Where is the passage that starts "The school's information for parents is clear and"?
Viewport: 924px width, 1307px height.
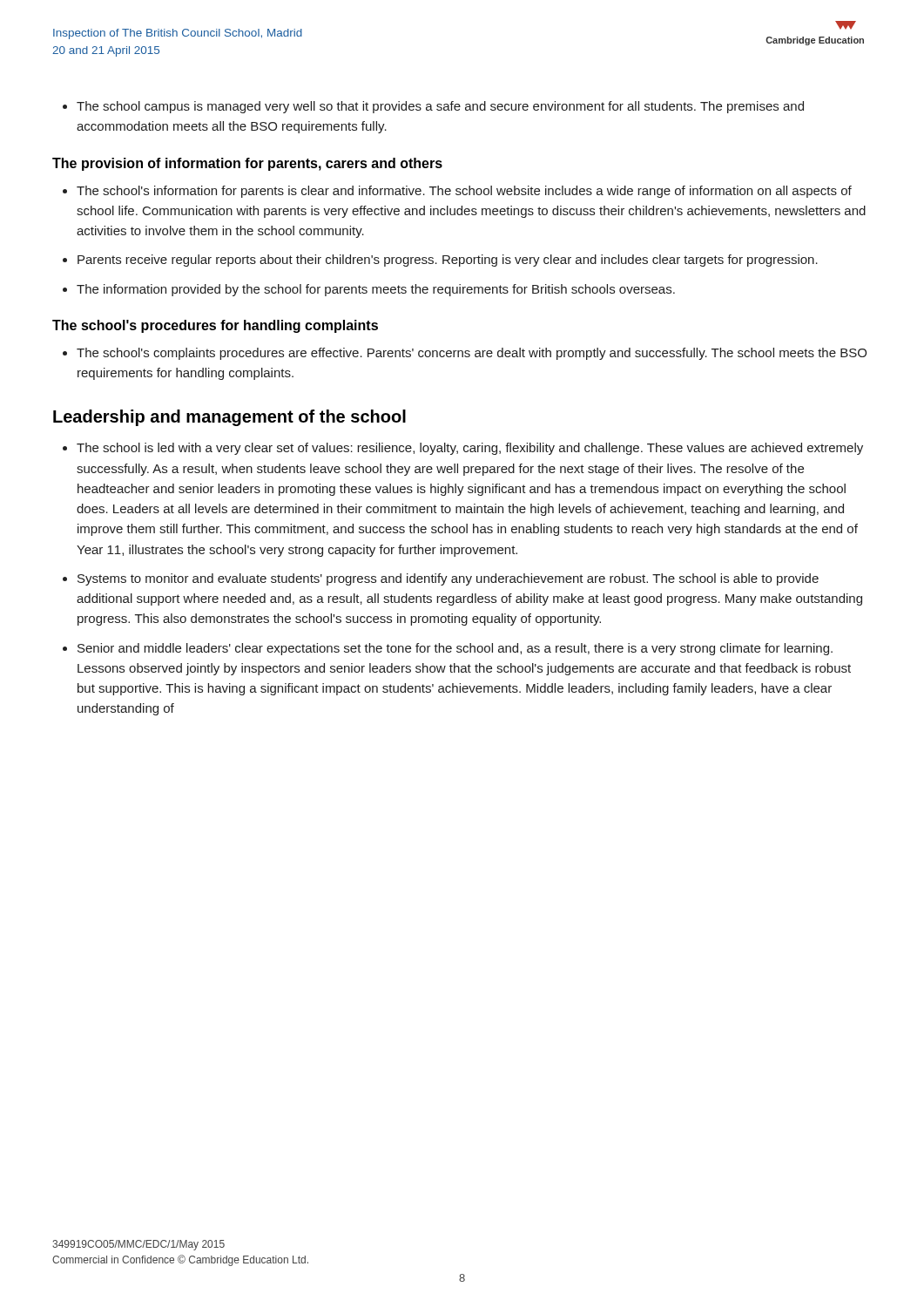click(x=471, y=210)
